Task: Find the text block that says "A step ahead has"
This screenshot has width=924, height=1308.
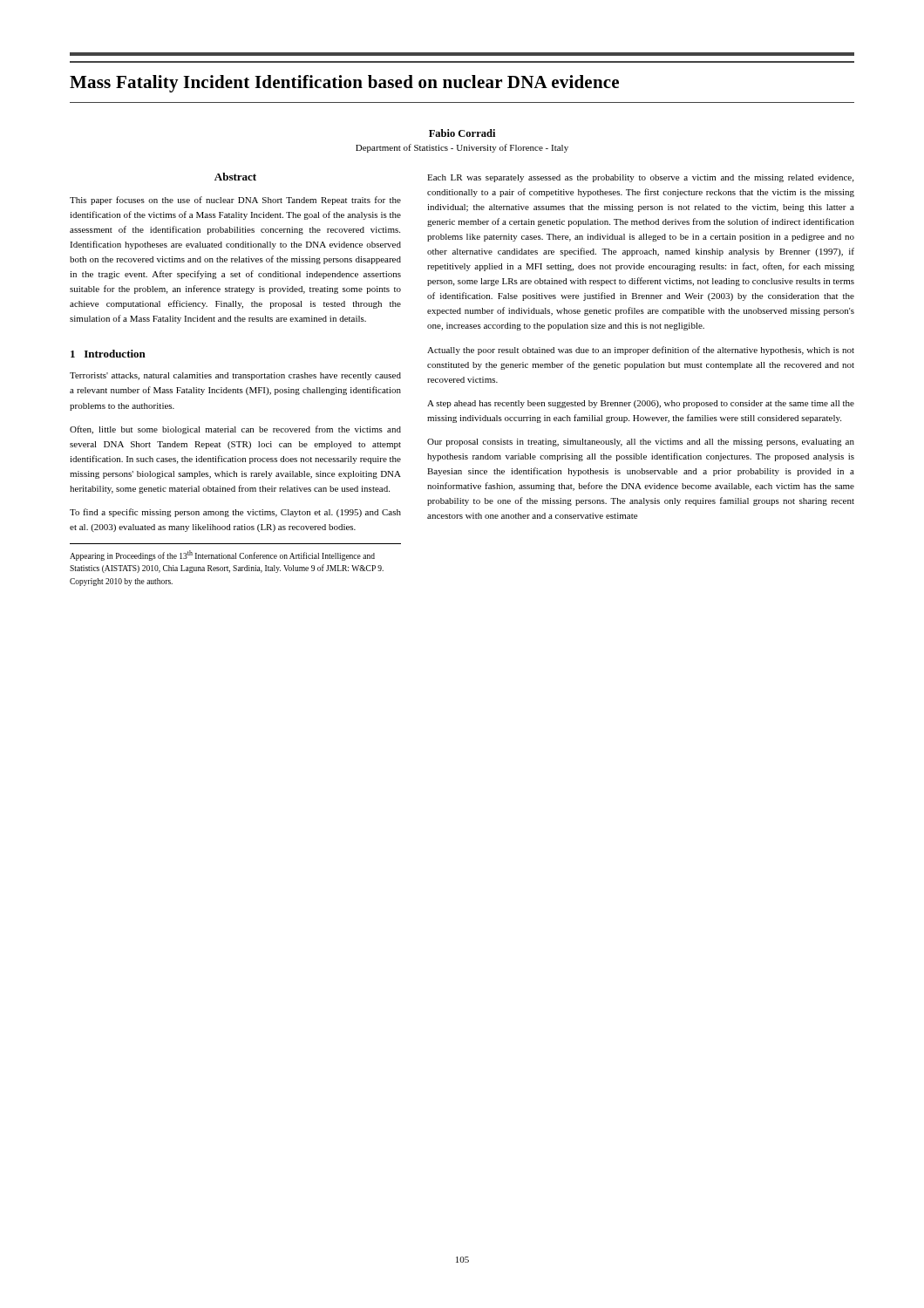Action: [641, 410]
